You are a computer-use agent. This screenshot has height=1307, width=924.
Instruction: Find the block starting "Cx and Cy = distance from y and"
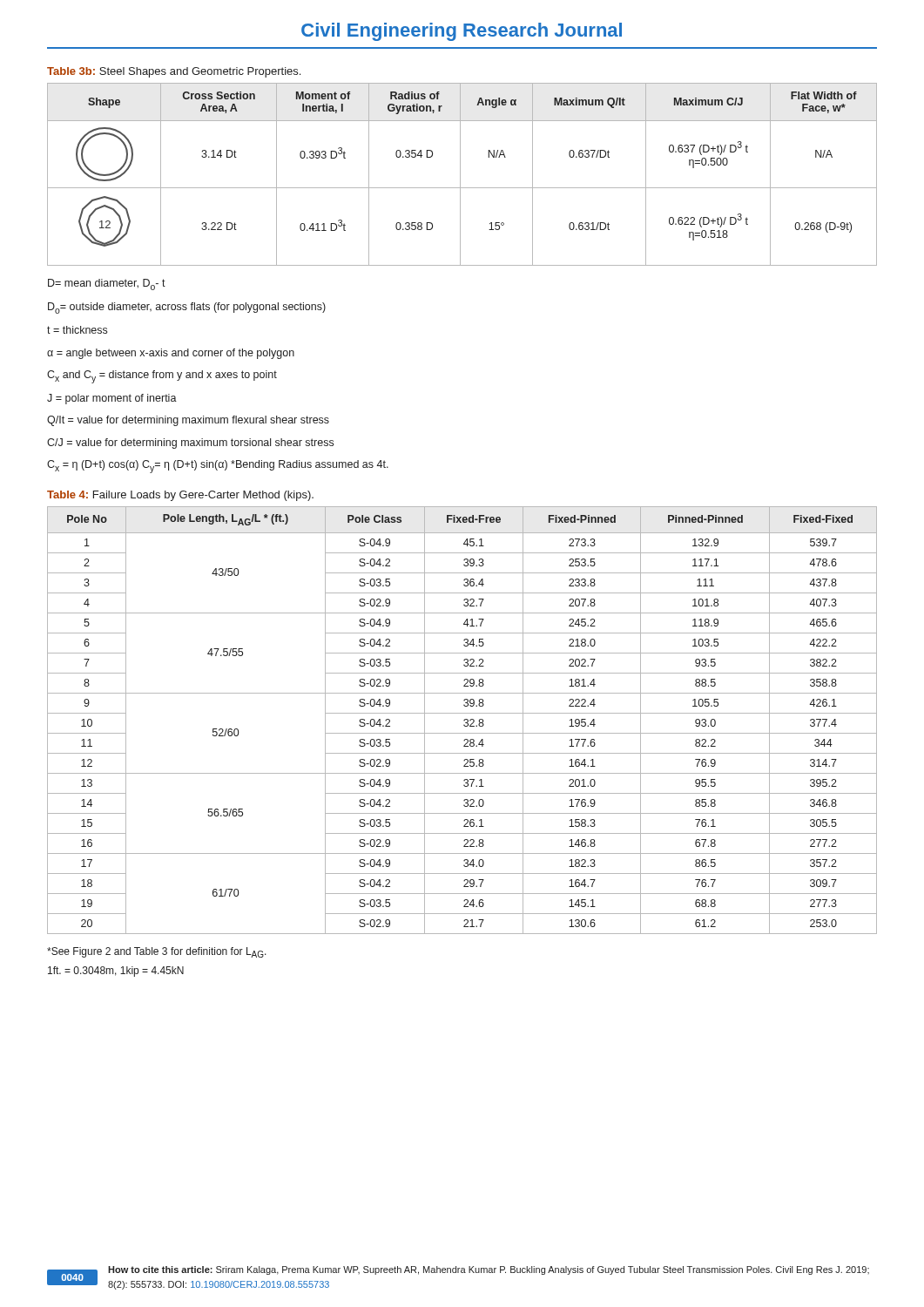click(162, 376)
